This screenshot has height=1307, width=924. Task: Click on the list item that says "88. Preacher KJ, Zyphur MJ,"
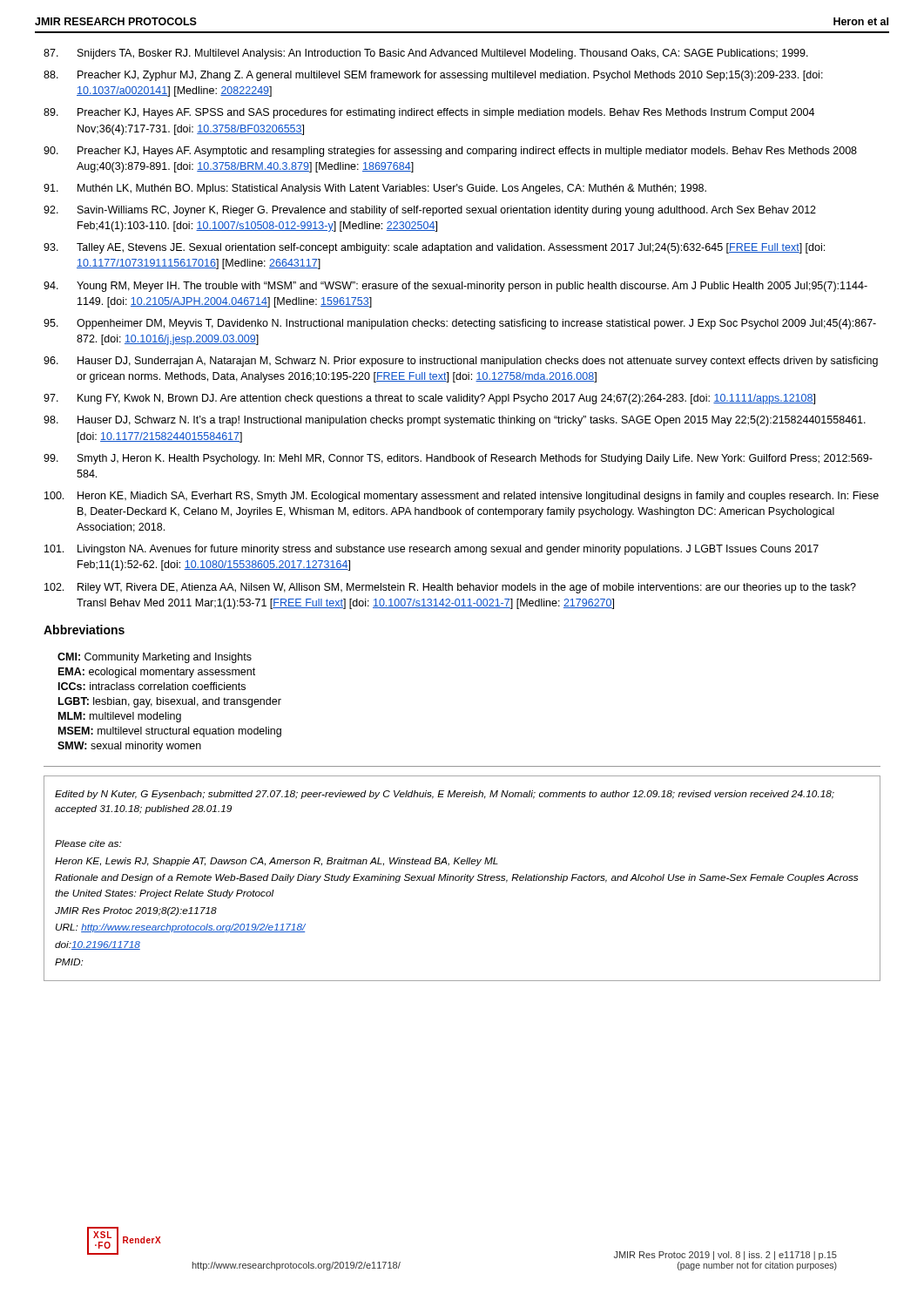pos(462,83)
